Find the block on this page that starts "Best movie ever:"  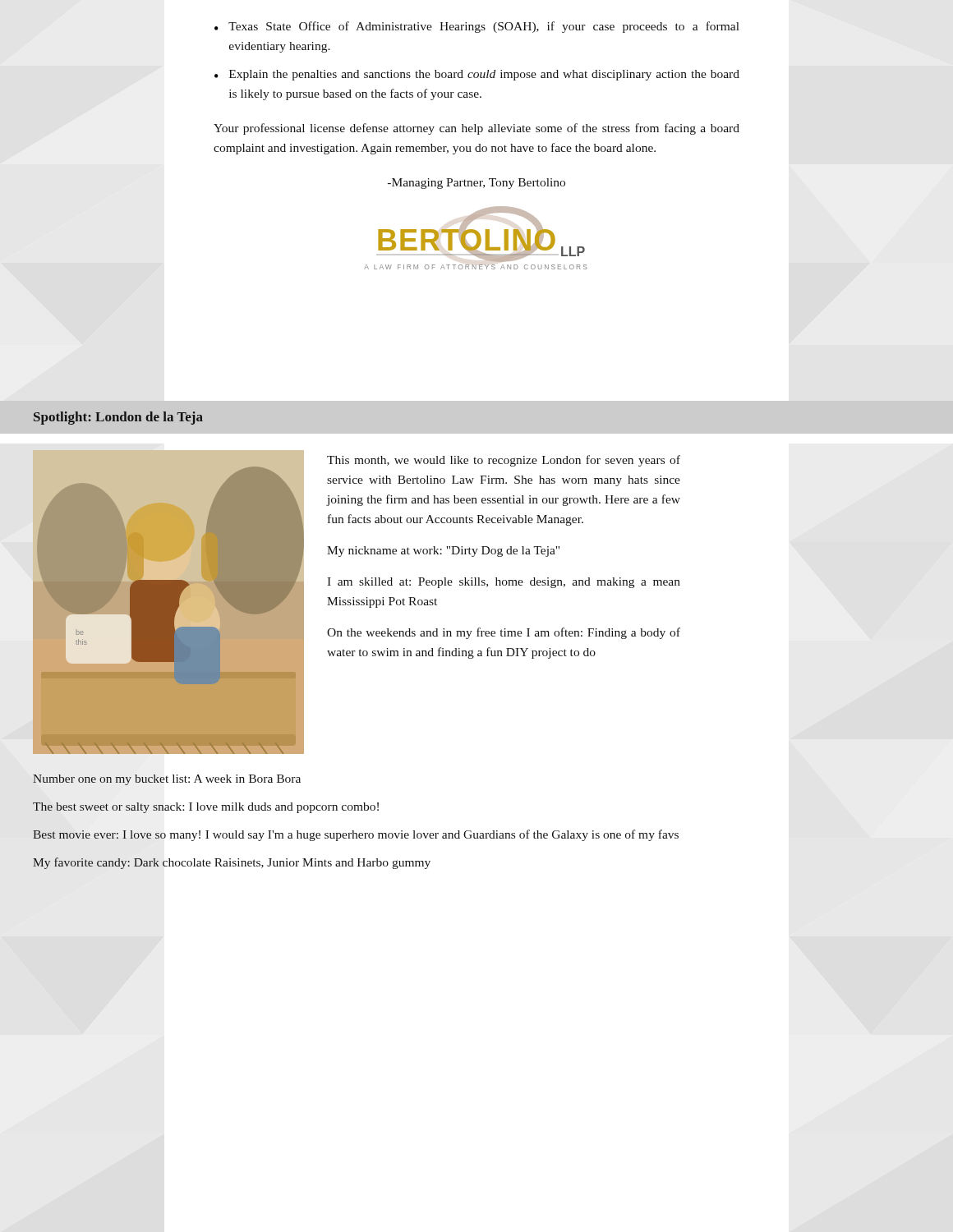476,835
